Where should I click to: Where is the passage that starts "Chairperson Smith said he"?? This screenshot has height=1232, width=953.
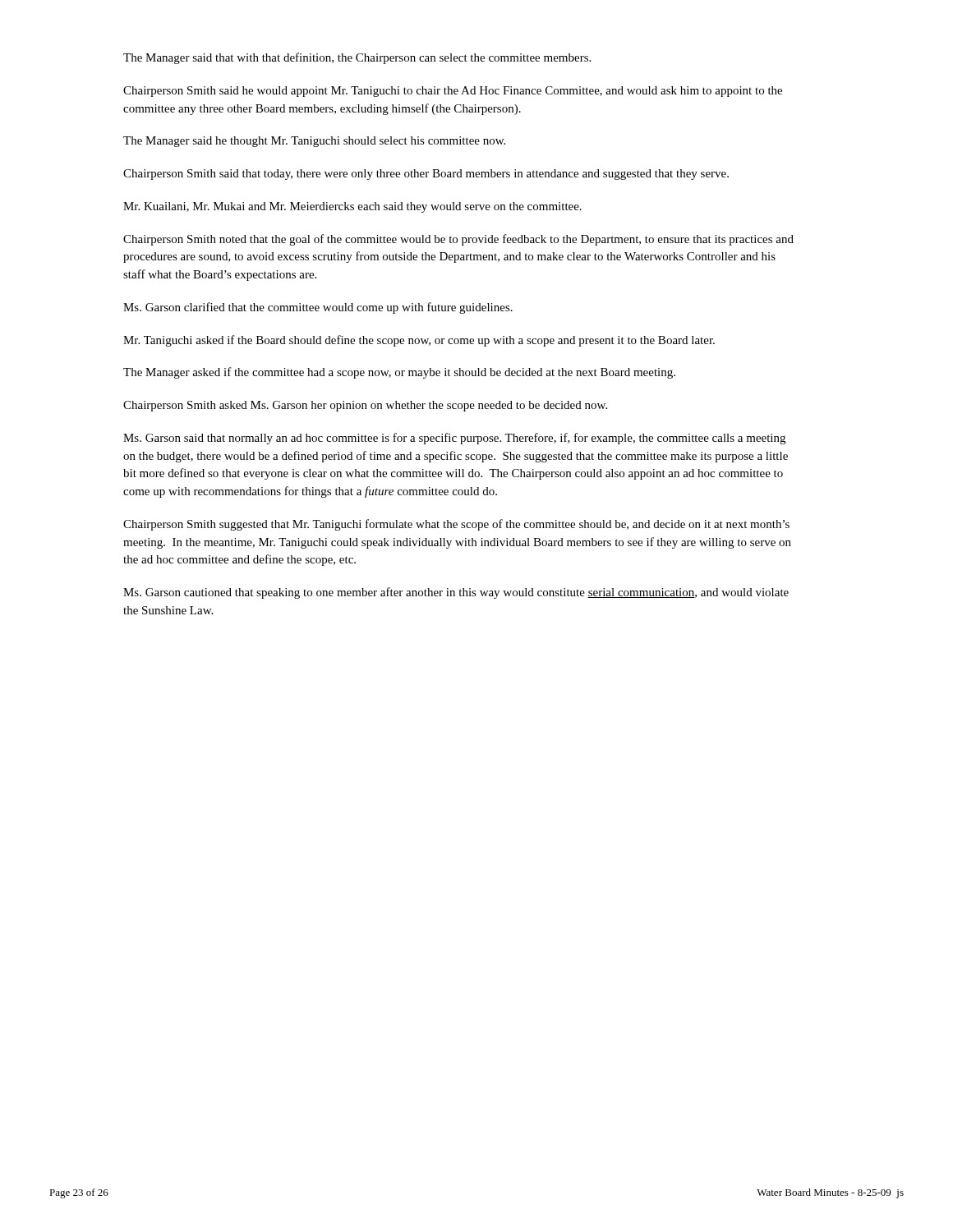[x=453, y=99]
